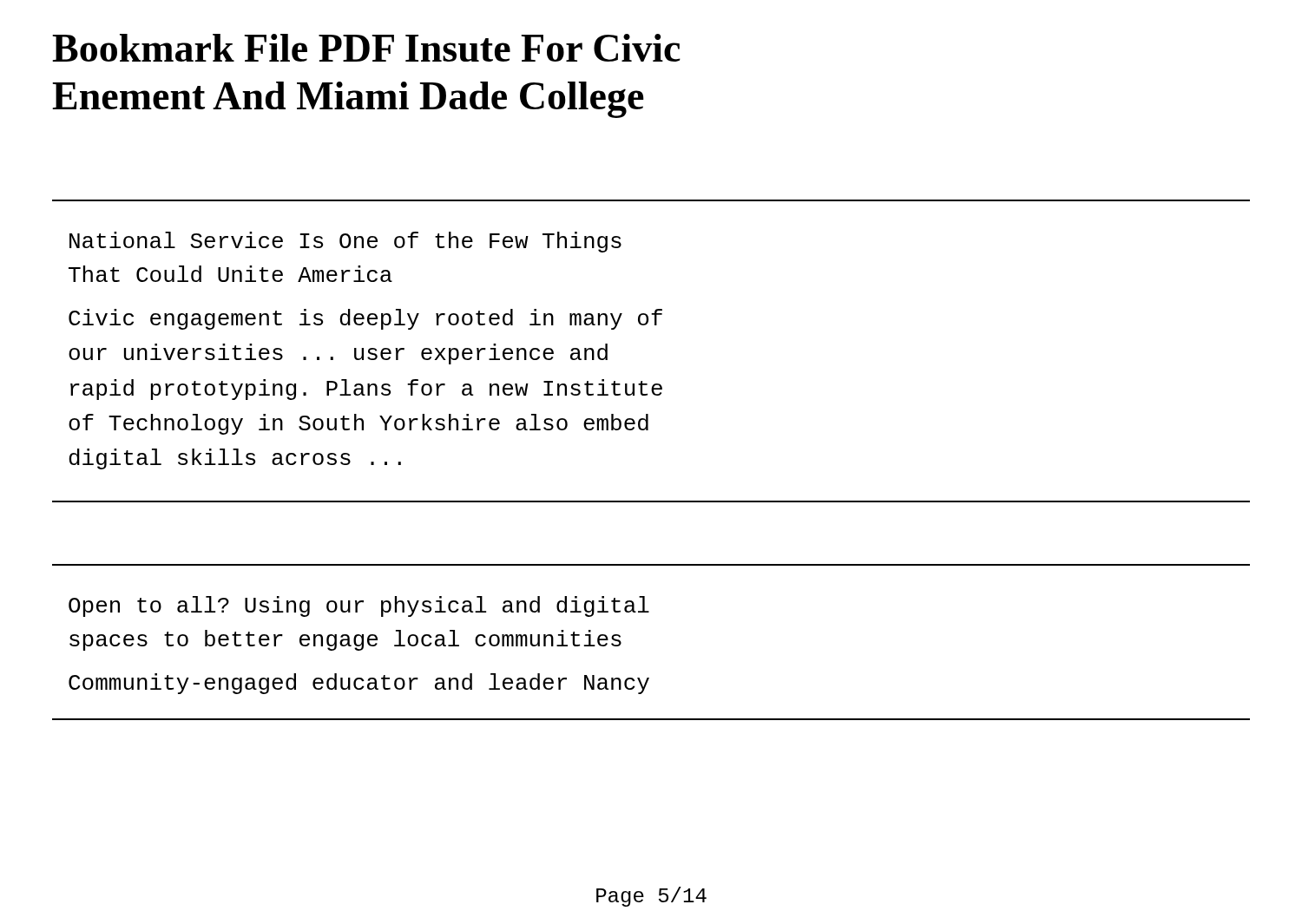1302x924 pixels.
Task: Find the table that mentions "Open to all?"
Action: coord(651,642)
